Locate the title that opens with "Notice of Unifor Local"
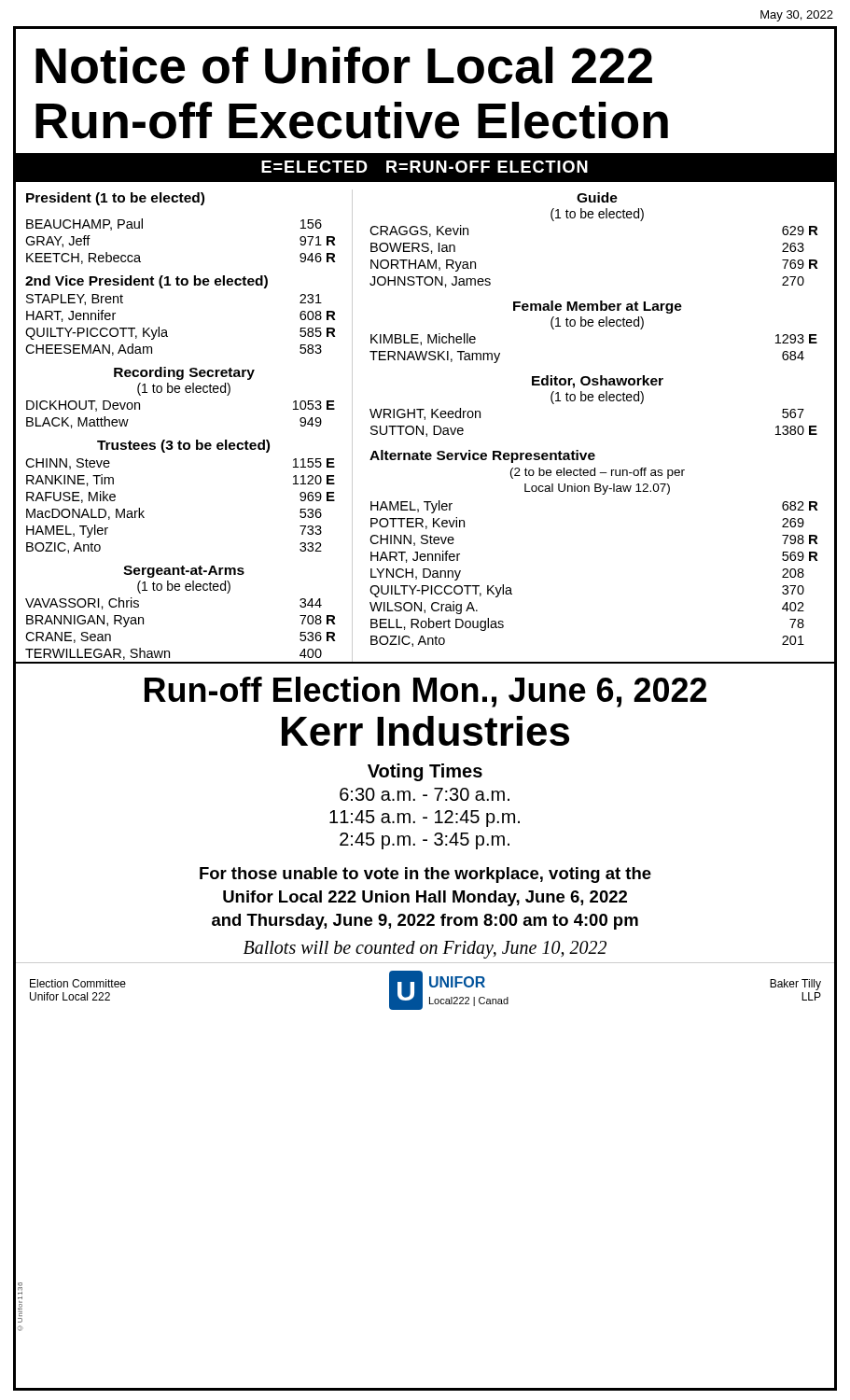The width and height of the screenshot is (850, 1400). coord(425,93)
